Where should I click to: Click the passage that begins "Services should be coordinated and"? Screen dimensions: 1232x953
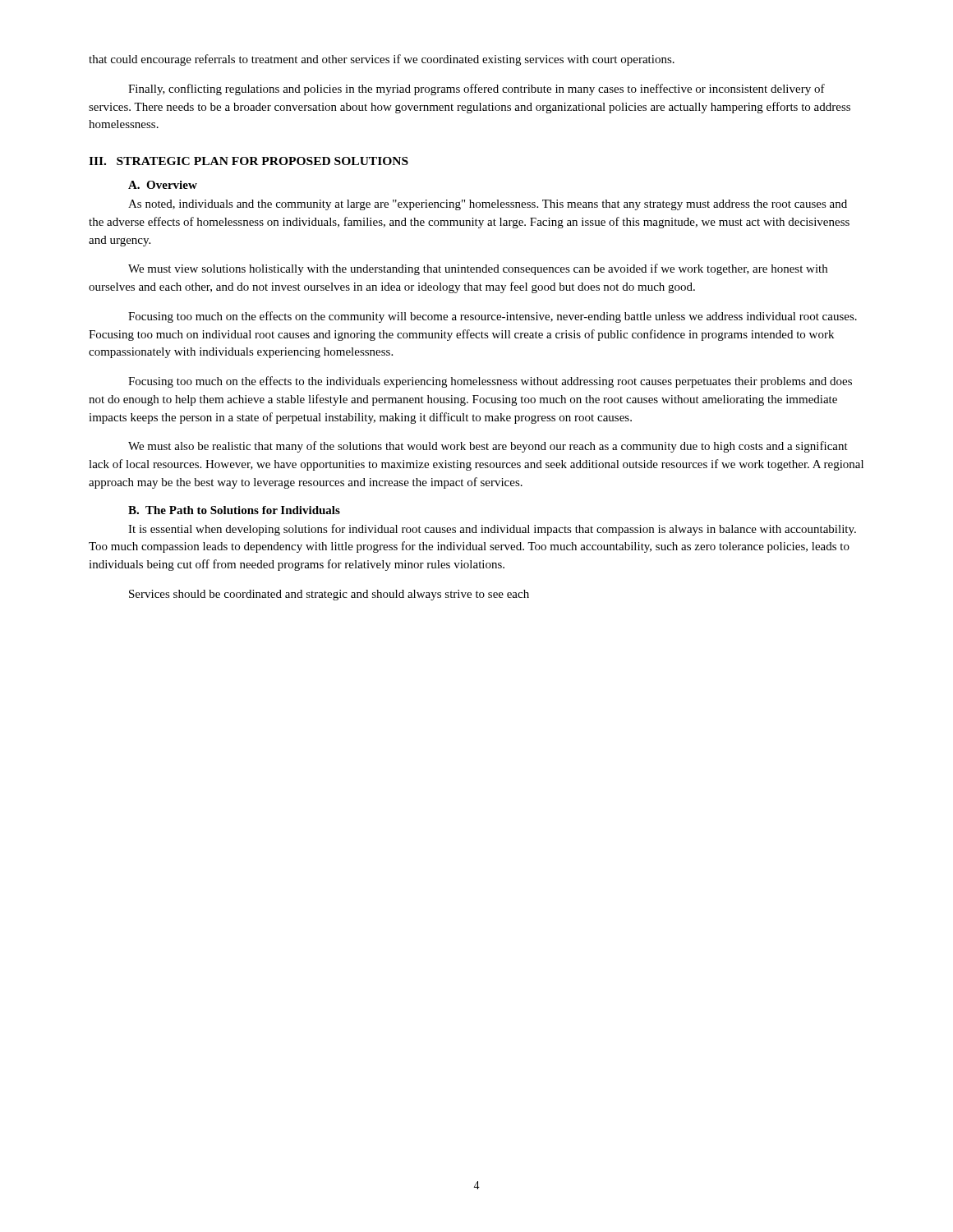(x=496, y=594)
